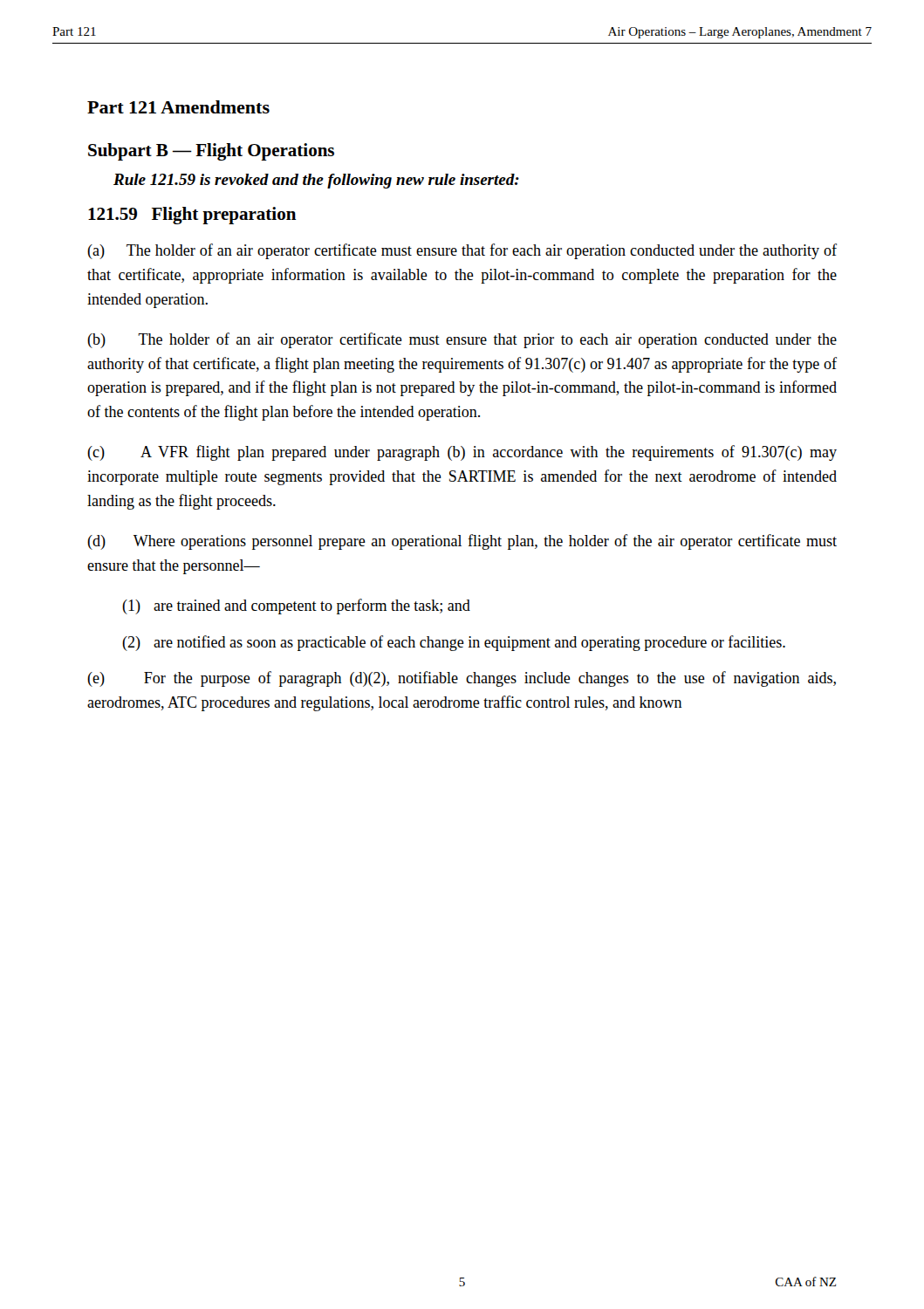The image size is (924, 1309).
Task: Click on the passage starting "(1) are trained and competent to perform"
Action: pos(479,606)
